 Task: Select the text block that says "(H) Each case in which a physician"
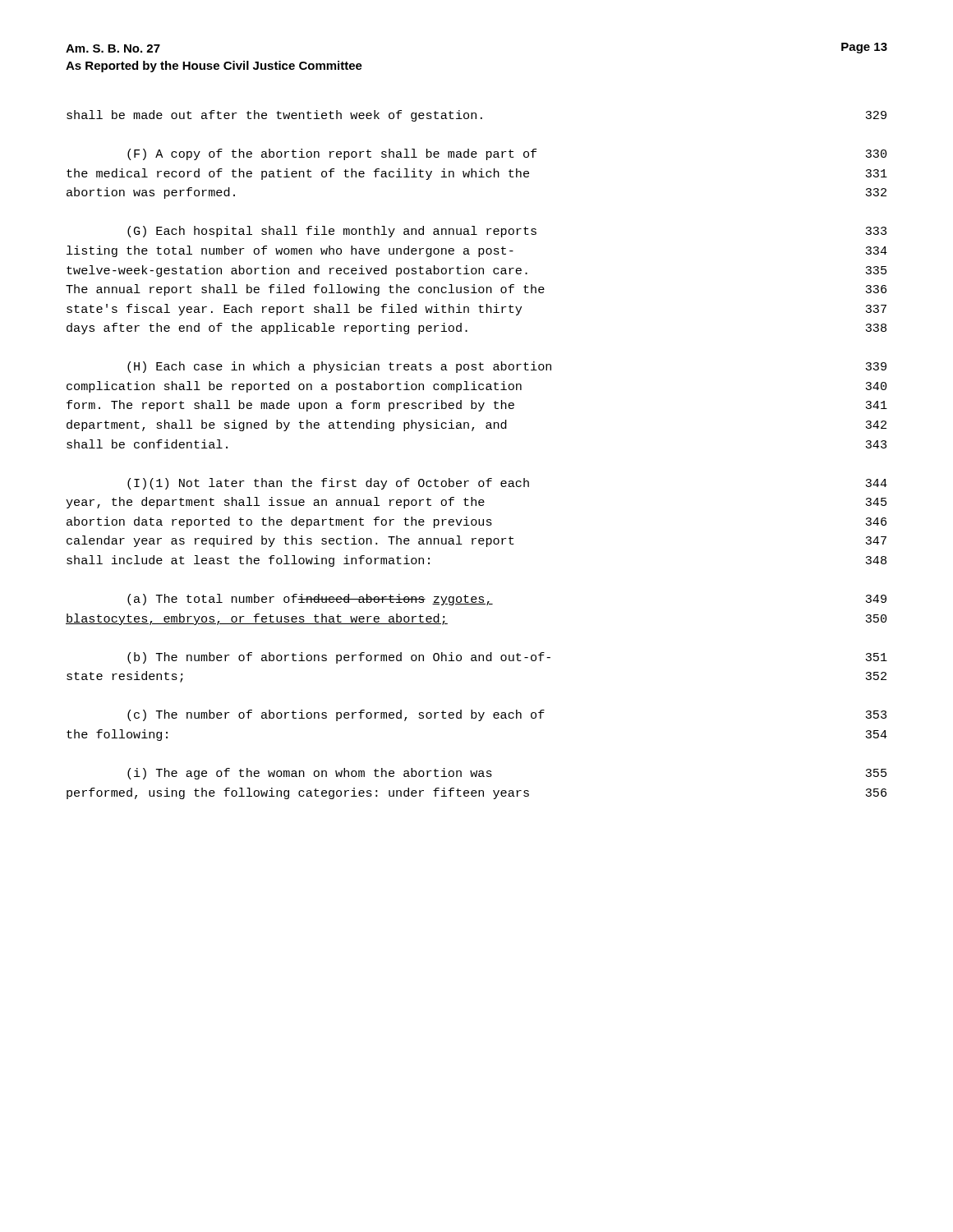click(x=476, y=407)
